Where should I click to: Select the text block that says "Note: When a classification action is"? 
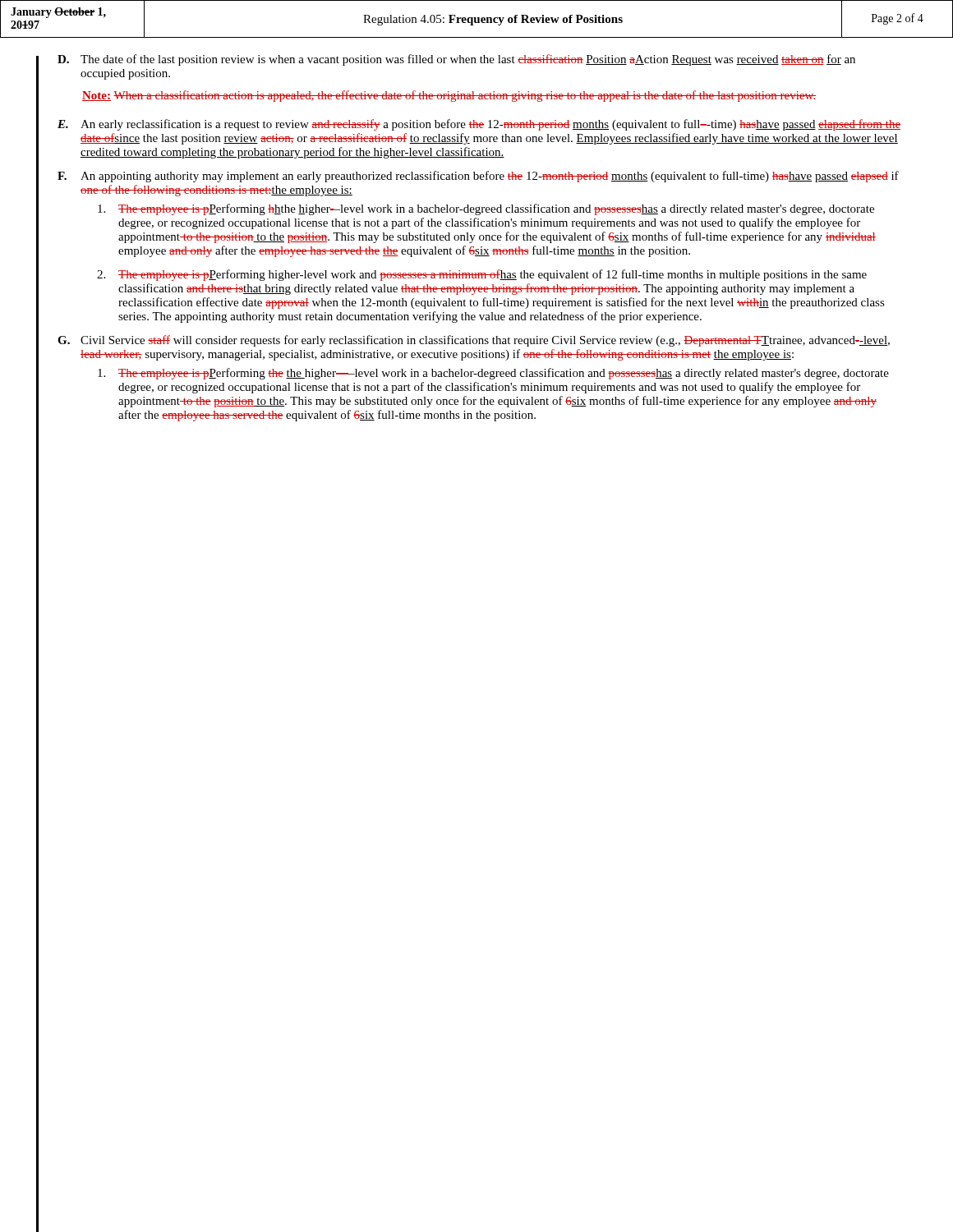[449, 95]
